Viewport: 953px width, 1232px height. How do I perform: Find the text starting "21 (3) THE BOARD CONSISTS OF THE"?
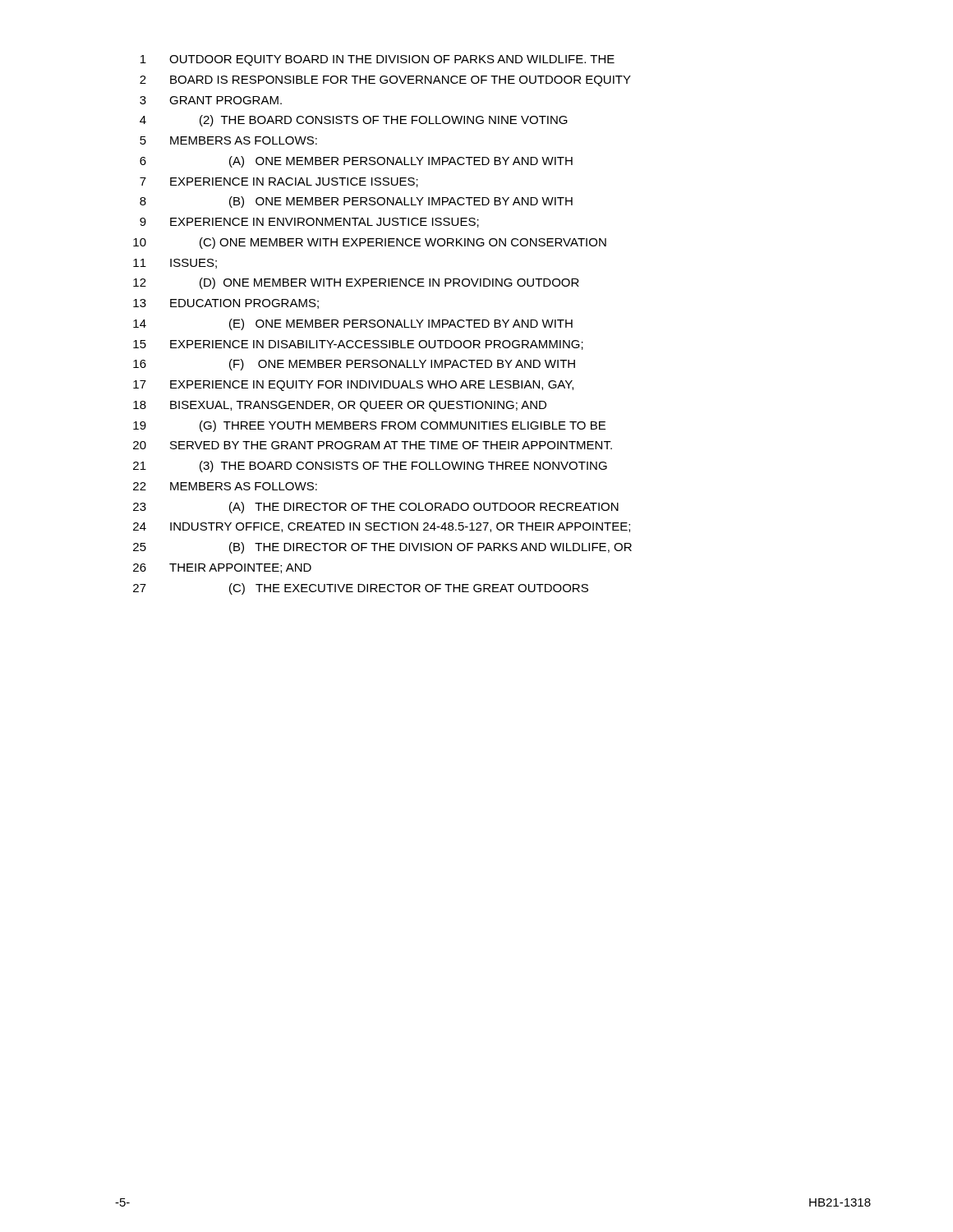(493, 466)
